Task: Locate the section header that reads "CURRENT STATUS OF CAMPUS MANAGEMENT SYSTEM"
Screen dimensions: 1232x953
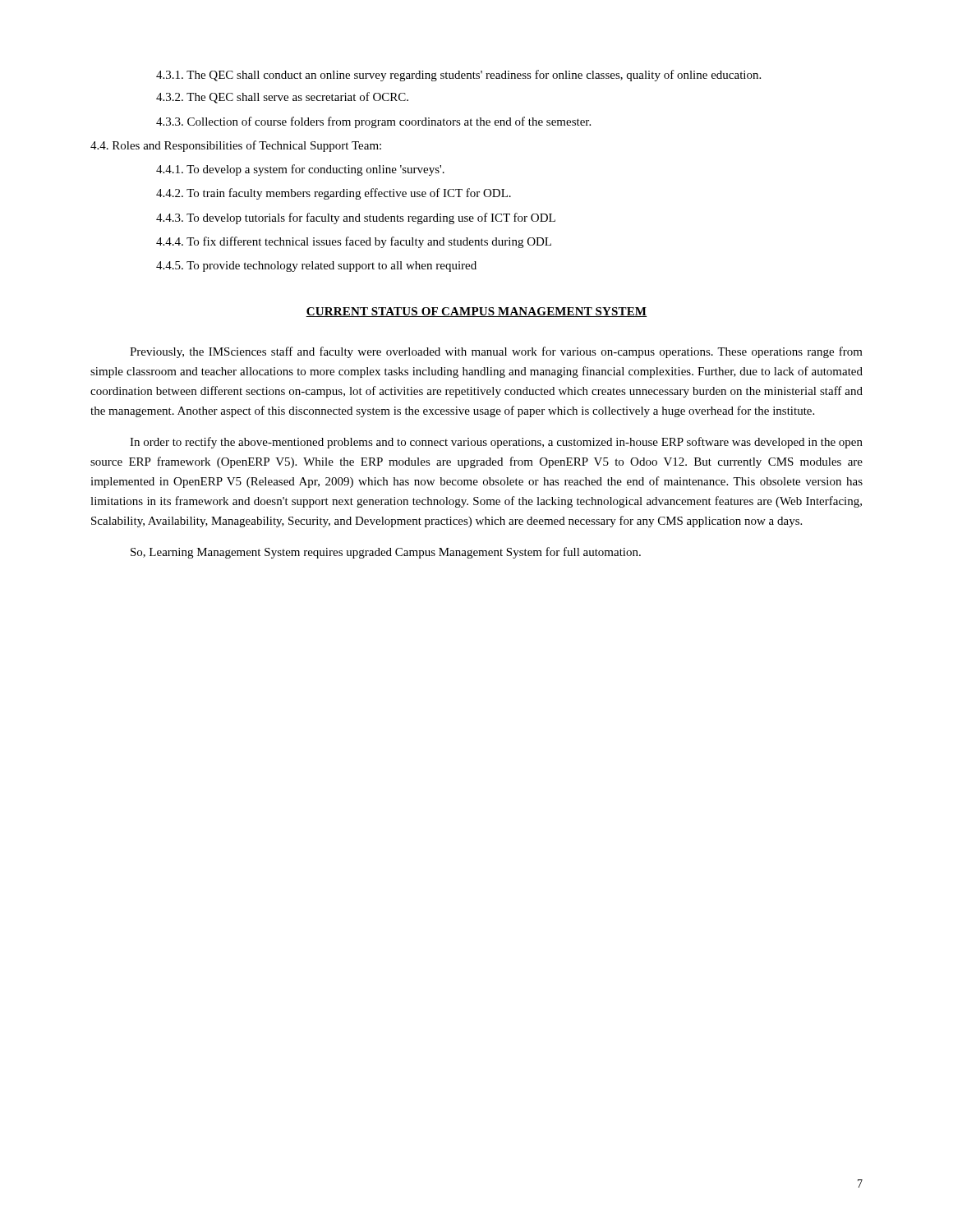Action: coord(476,312)
